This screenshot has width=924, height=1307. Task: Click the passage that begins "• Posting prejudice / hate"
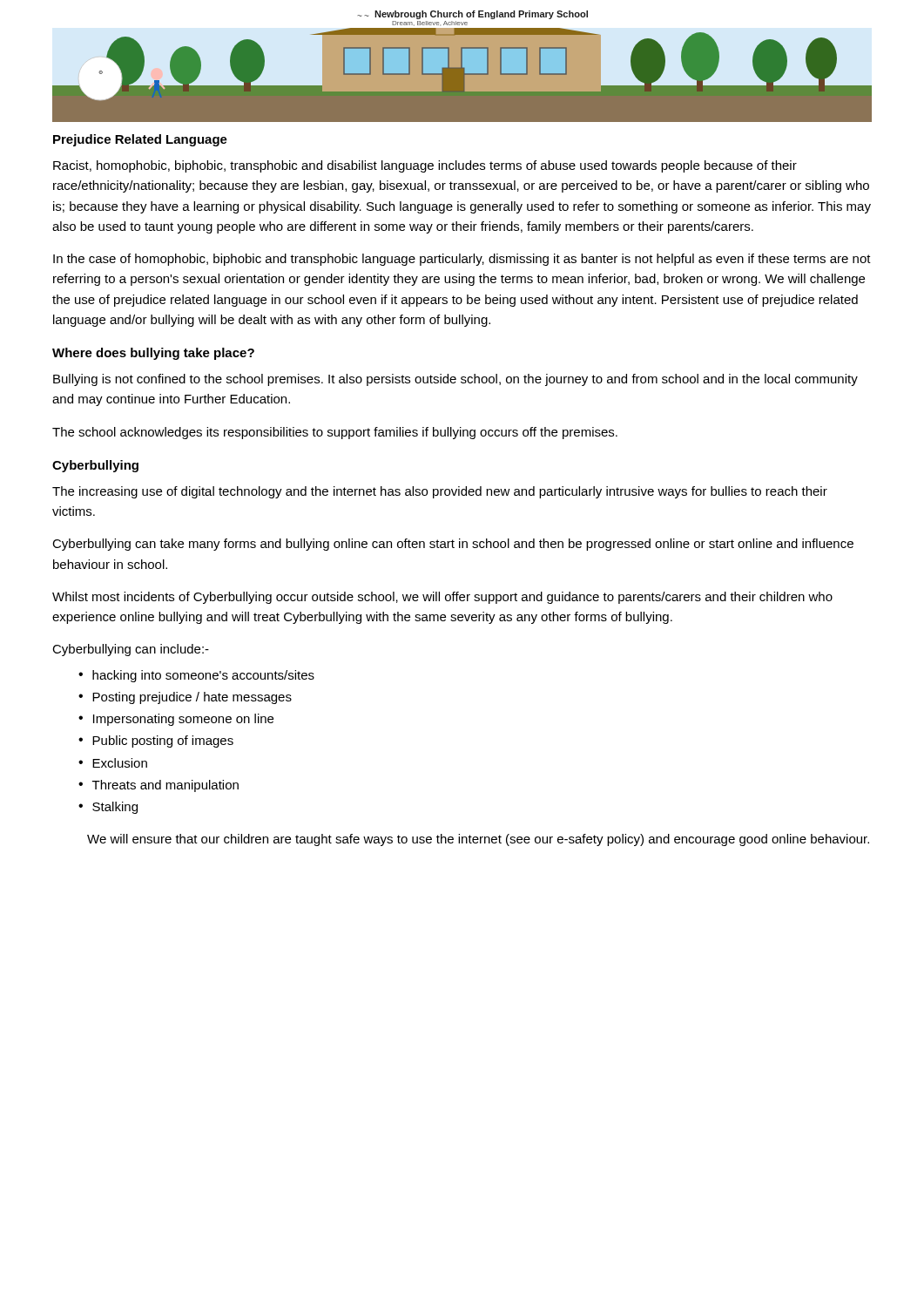click(185, 697)
